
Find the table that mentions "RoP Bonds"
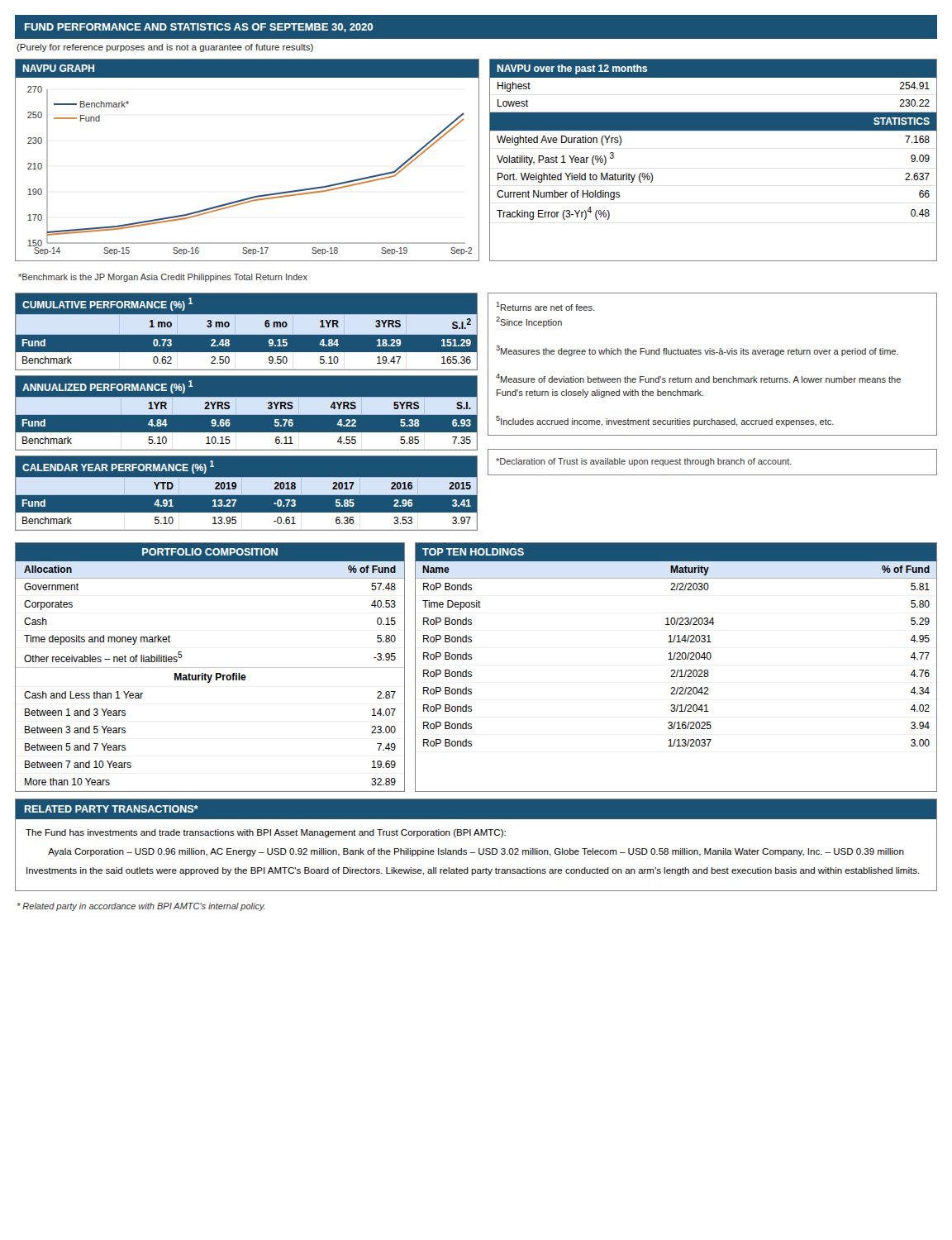(x=676, y=667)
